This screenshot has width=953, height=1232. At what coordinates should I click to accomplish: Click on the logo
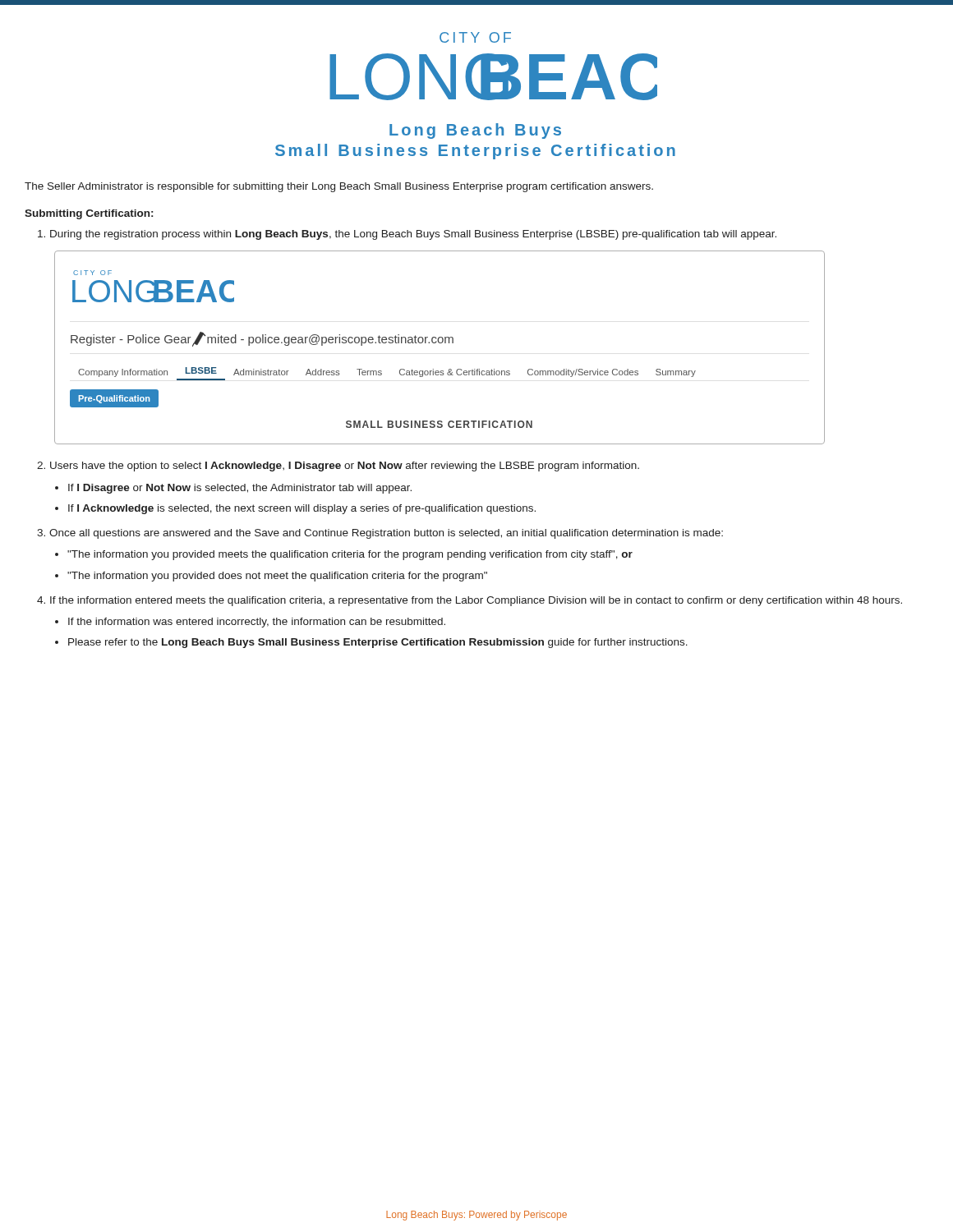pos(476,68)
